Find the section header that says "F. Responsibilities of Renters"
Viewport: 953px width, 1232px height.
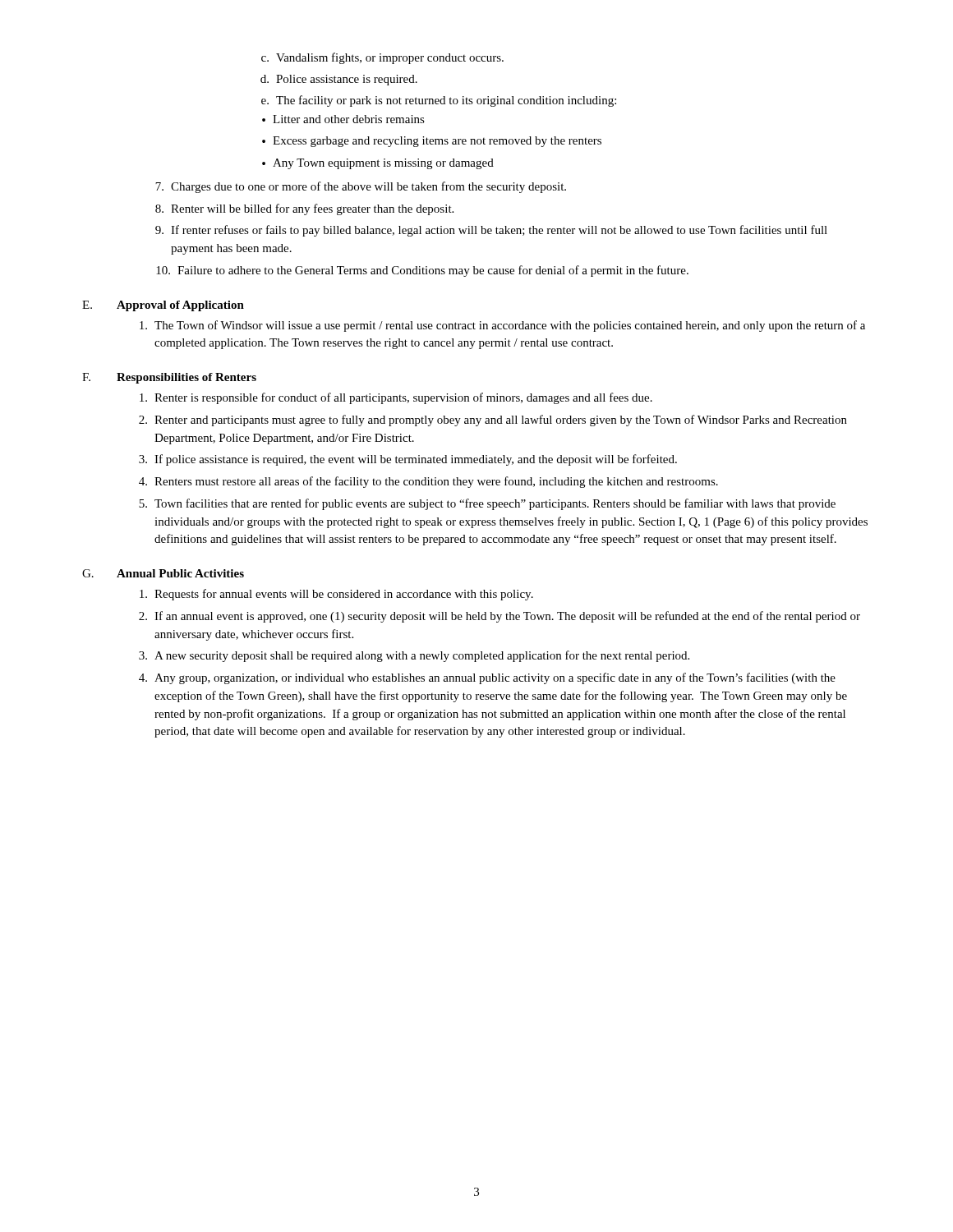pyautogui.click(x=169, y=377)
